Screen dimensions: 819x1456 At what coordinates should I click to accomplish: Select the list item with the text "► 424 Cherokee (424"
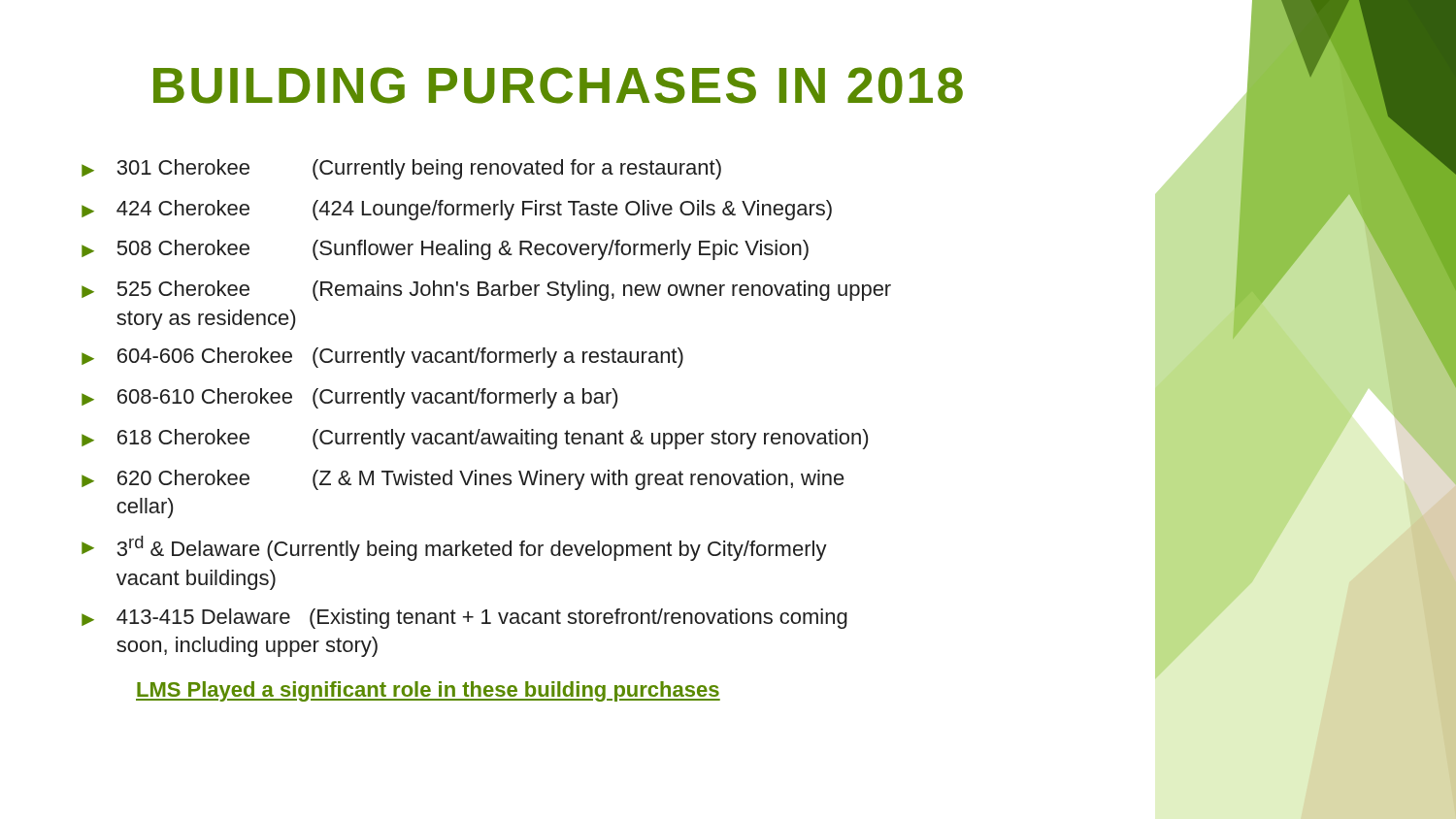pos(558,209)
